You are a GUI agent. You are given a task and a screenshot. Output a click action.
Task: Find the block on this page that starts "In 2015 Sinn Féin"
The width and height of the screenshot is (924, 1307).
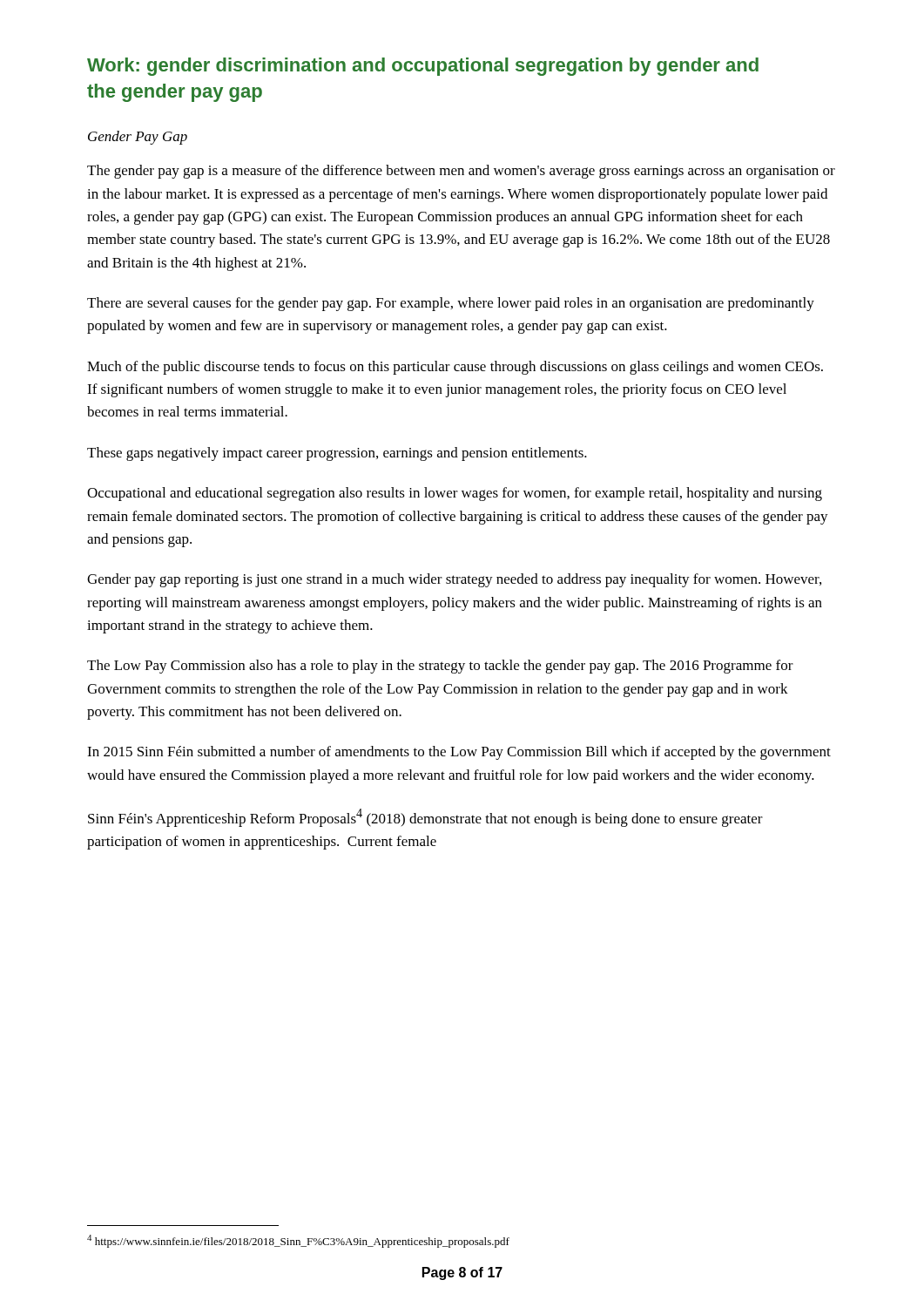click(x=459, y=763)
